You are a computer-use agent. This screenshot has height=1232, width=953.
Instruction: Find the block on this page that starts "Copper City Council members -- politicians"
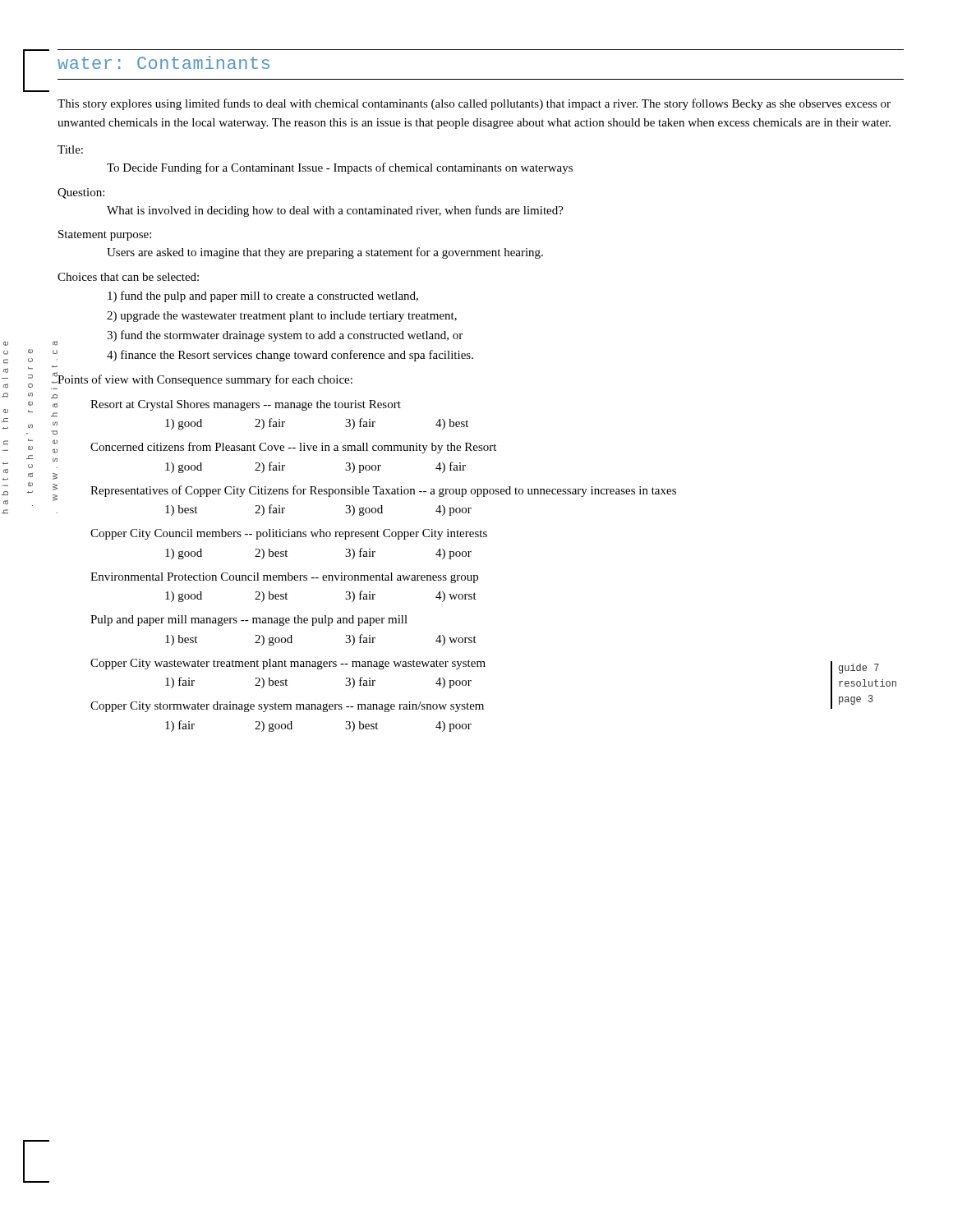[x=289, y=534]
